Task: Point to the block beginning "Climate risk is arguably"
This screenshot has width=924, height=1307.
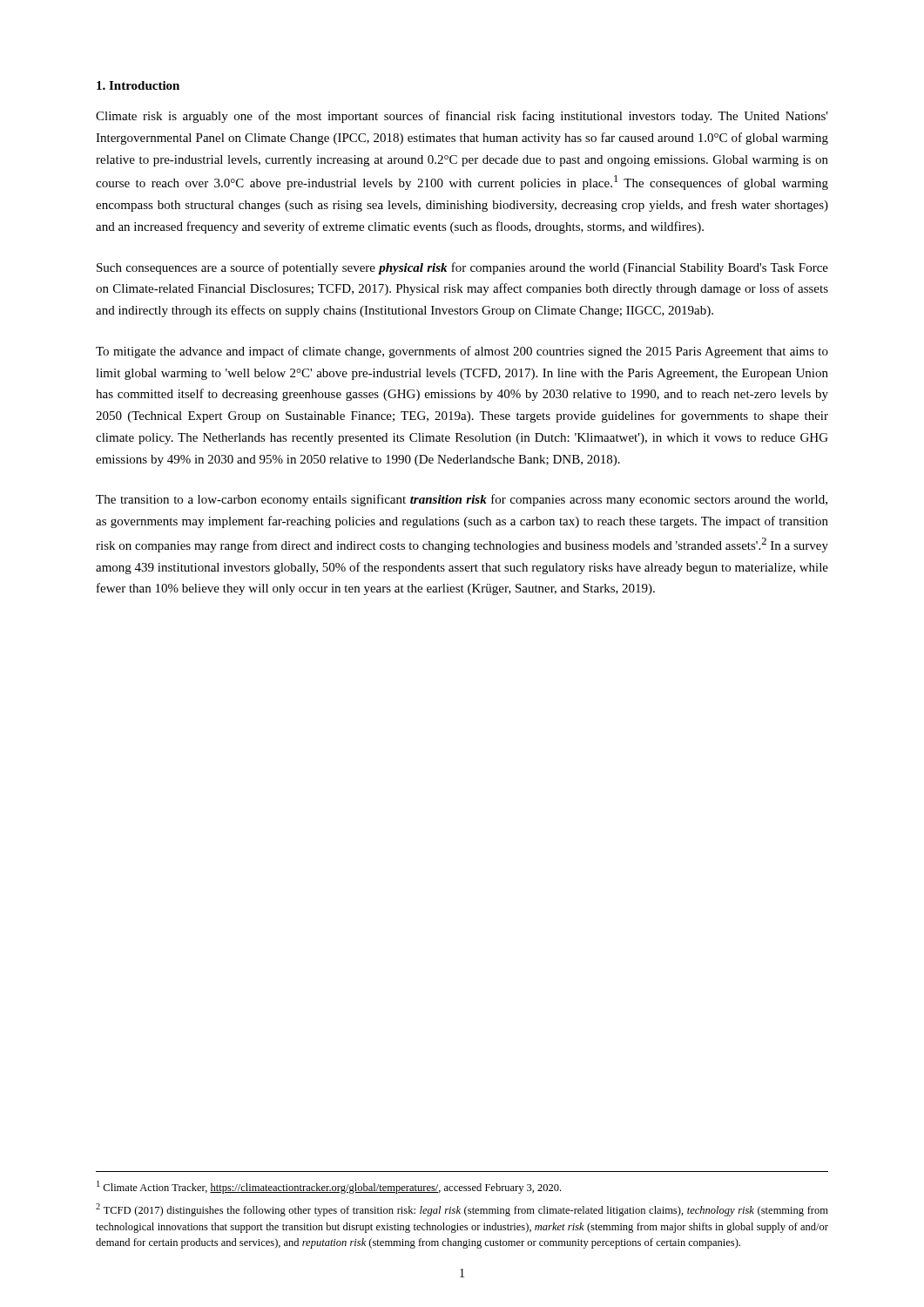Action: pyautogui.click(x=462, y=171)
